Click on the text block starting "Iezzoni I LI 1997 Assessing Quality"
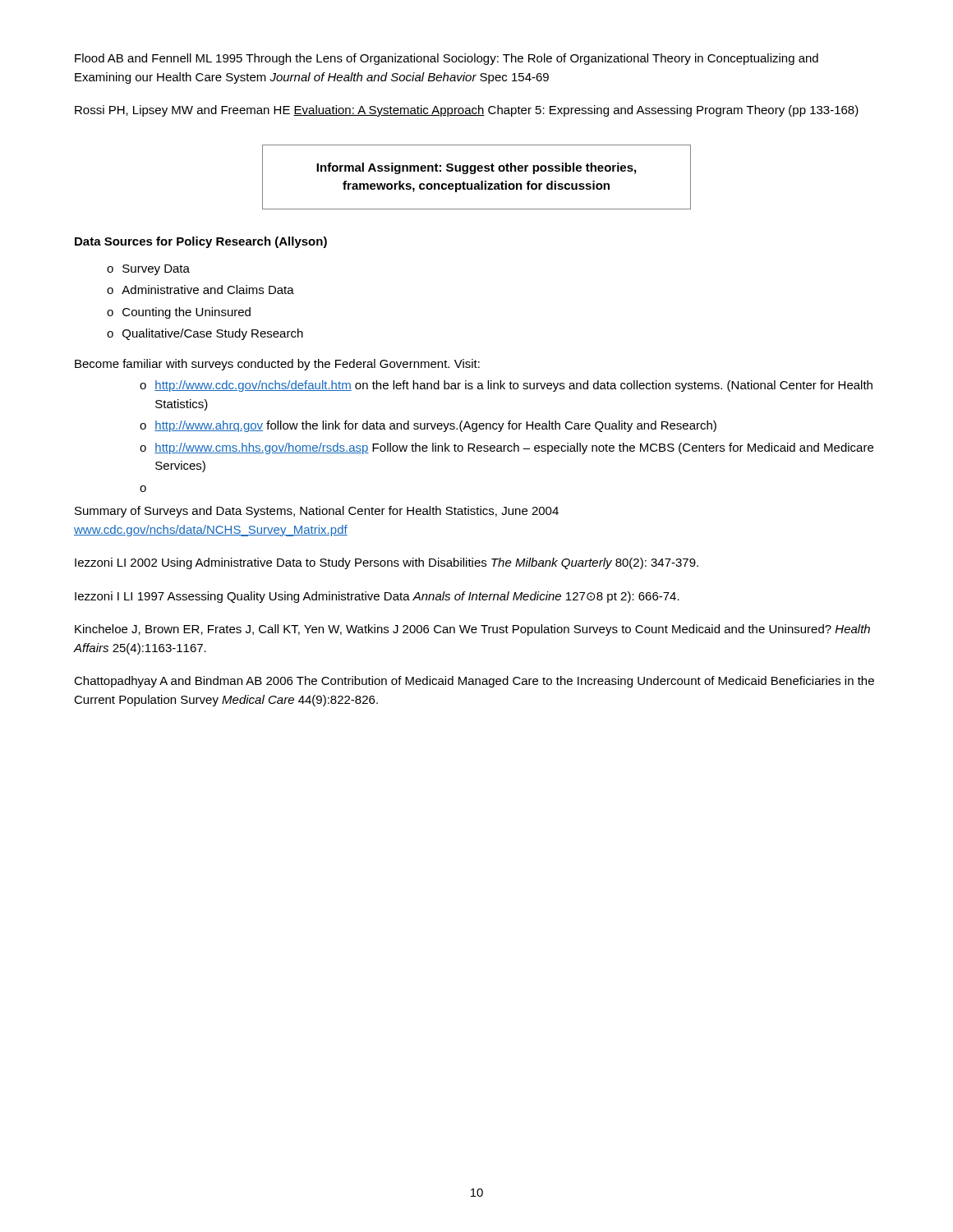This screenshot has height=1232, width=953. pyautogui.click(x=377, y=595)
